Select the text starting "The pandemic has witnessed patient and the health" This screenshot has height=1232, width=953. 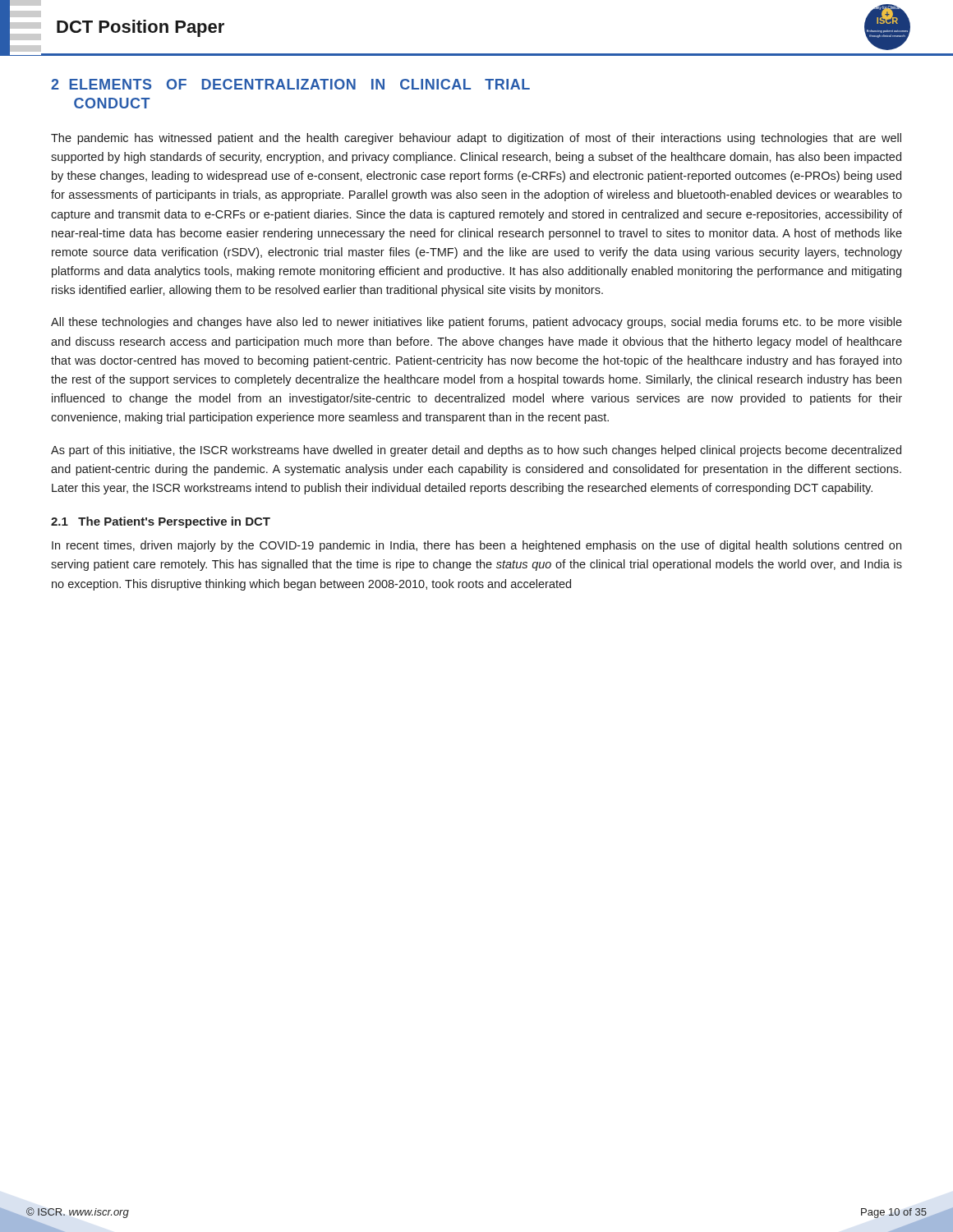(x=476, y=214)
